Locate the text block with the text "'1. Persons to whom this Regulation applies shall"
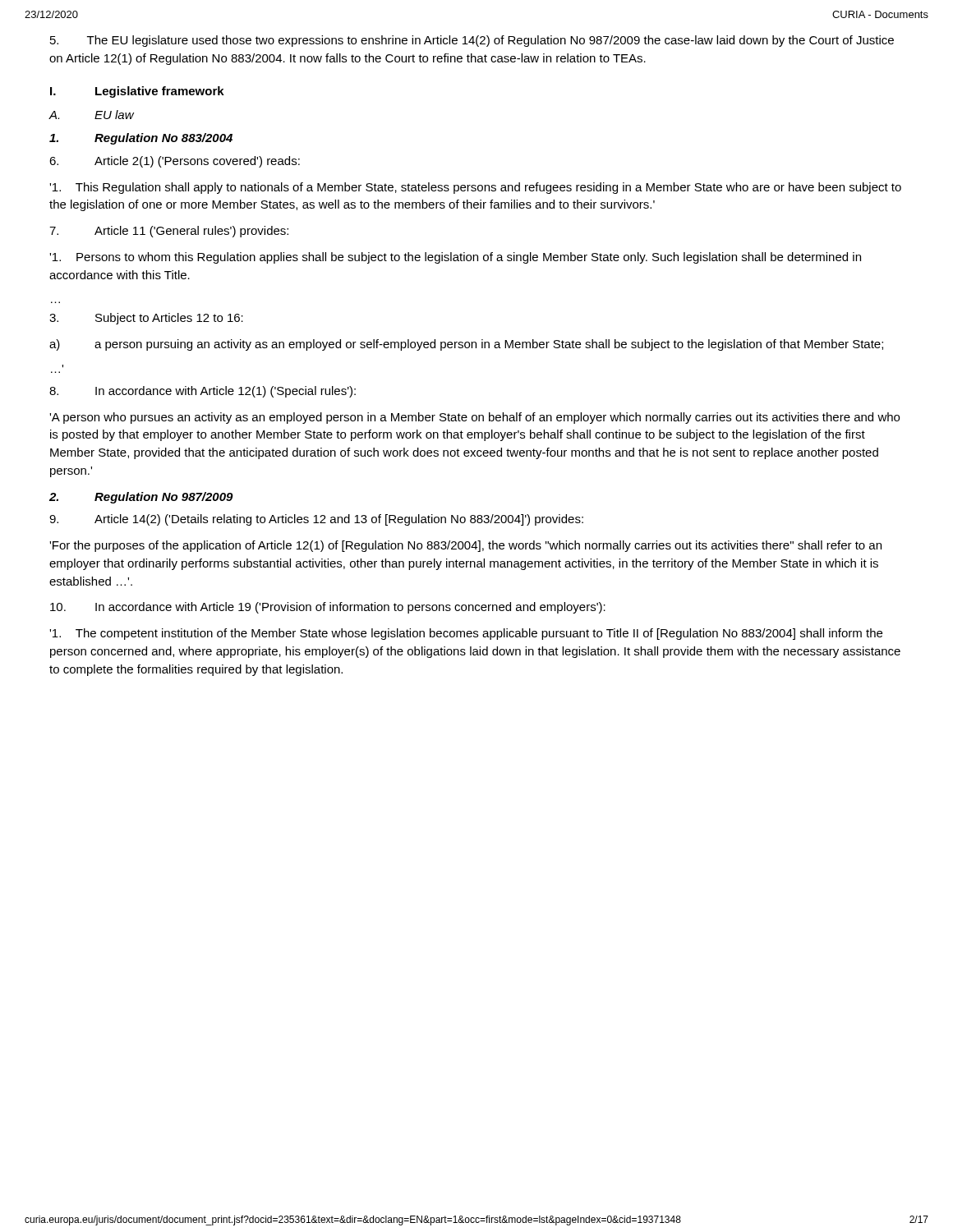 [456, 265]
